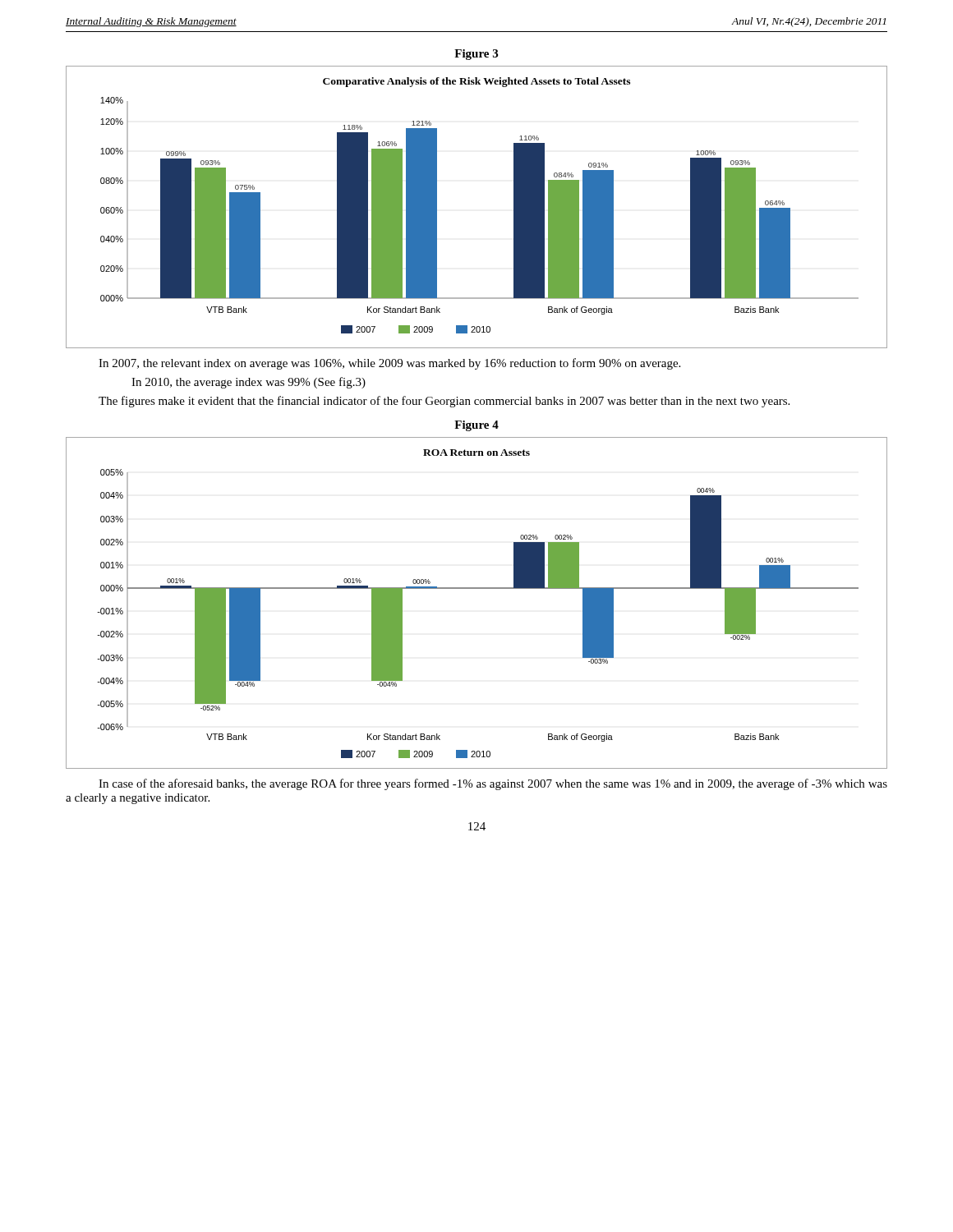Navigate to the passage starting "In 2007, the relevant index on"

[390, 363]
